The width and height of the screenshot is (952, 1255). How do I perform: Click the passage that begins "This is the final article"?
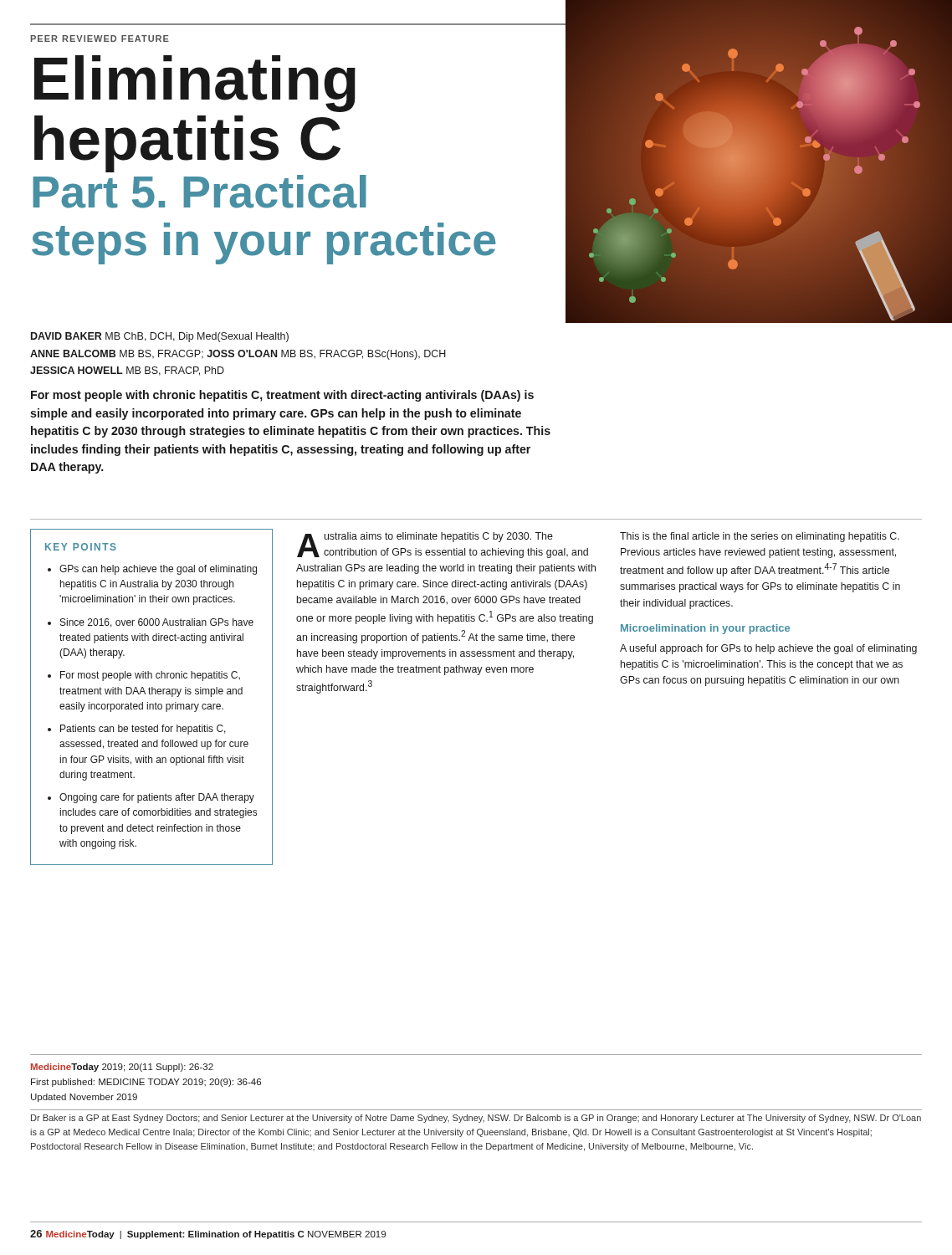[771, 570]
